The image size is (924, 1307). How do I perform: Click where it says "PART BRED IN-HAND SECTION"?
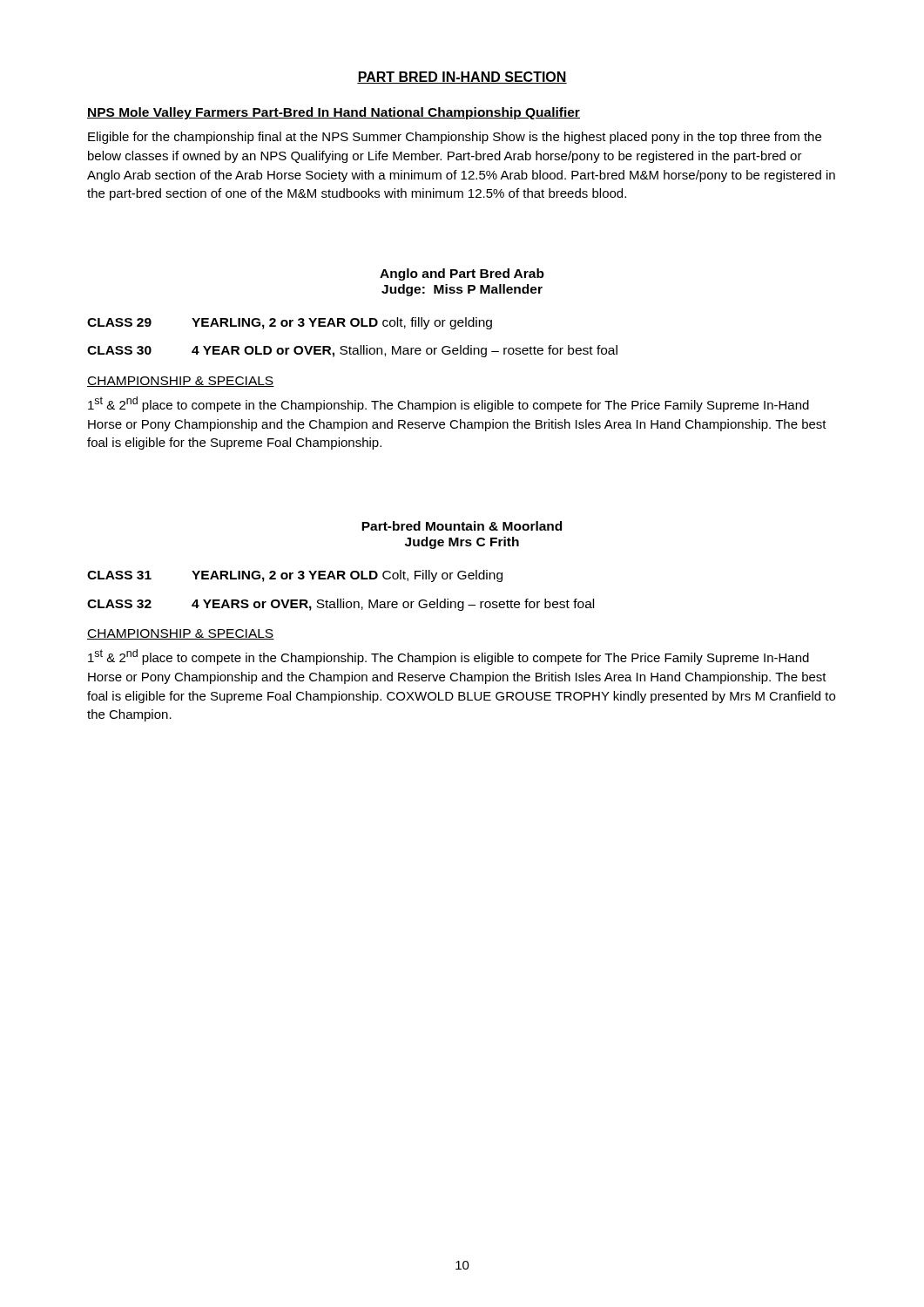pos(462,77)
